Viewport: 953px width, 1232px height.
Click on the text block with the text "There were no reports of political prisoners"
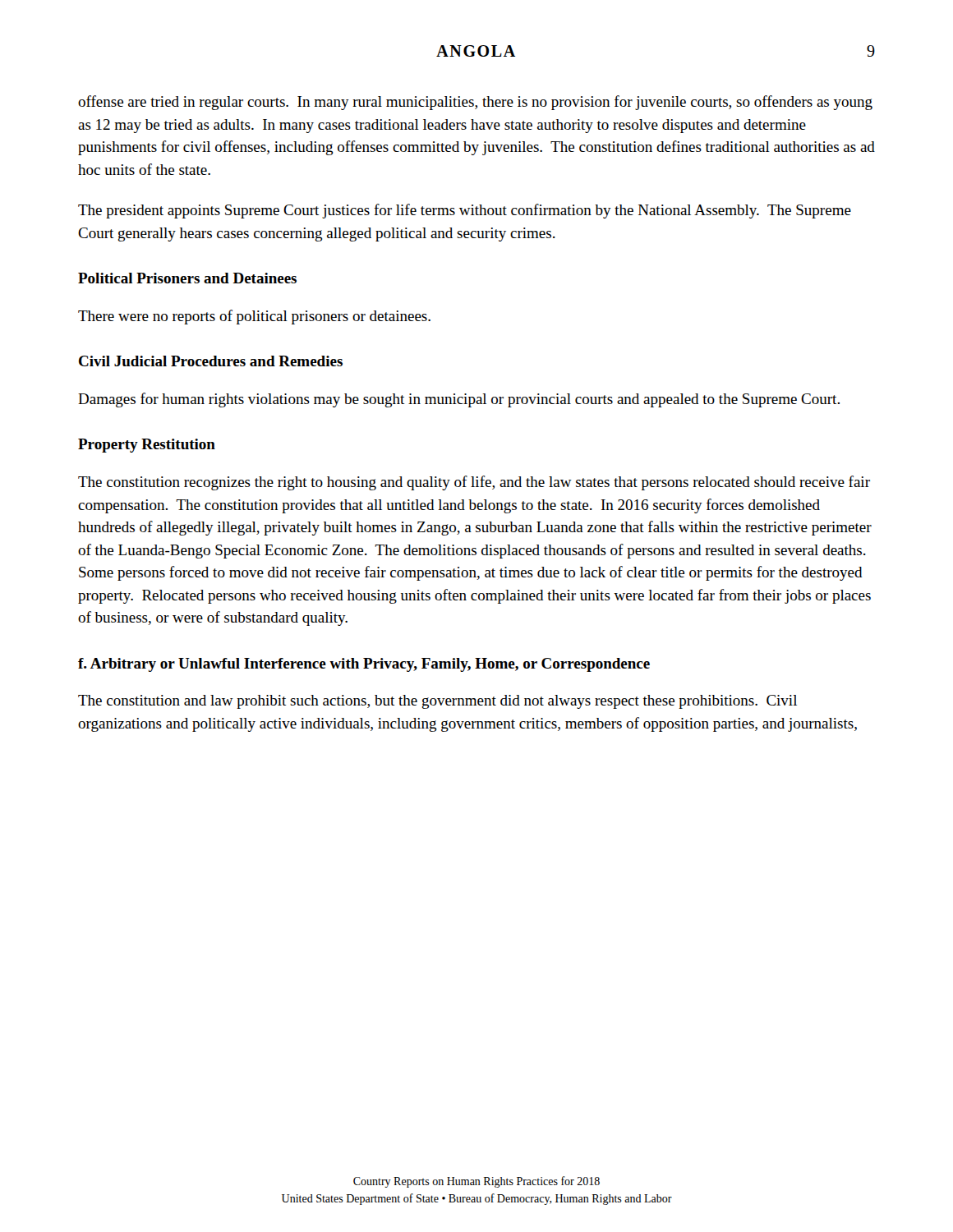click(x=255, y=316)
